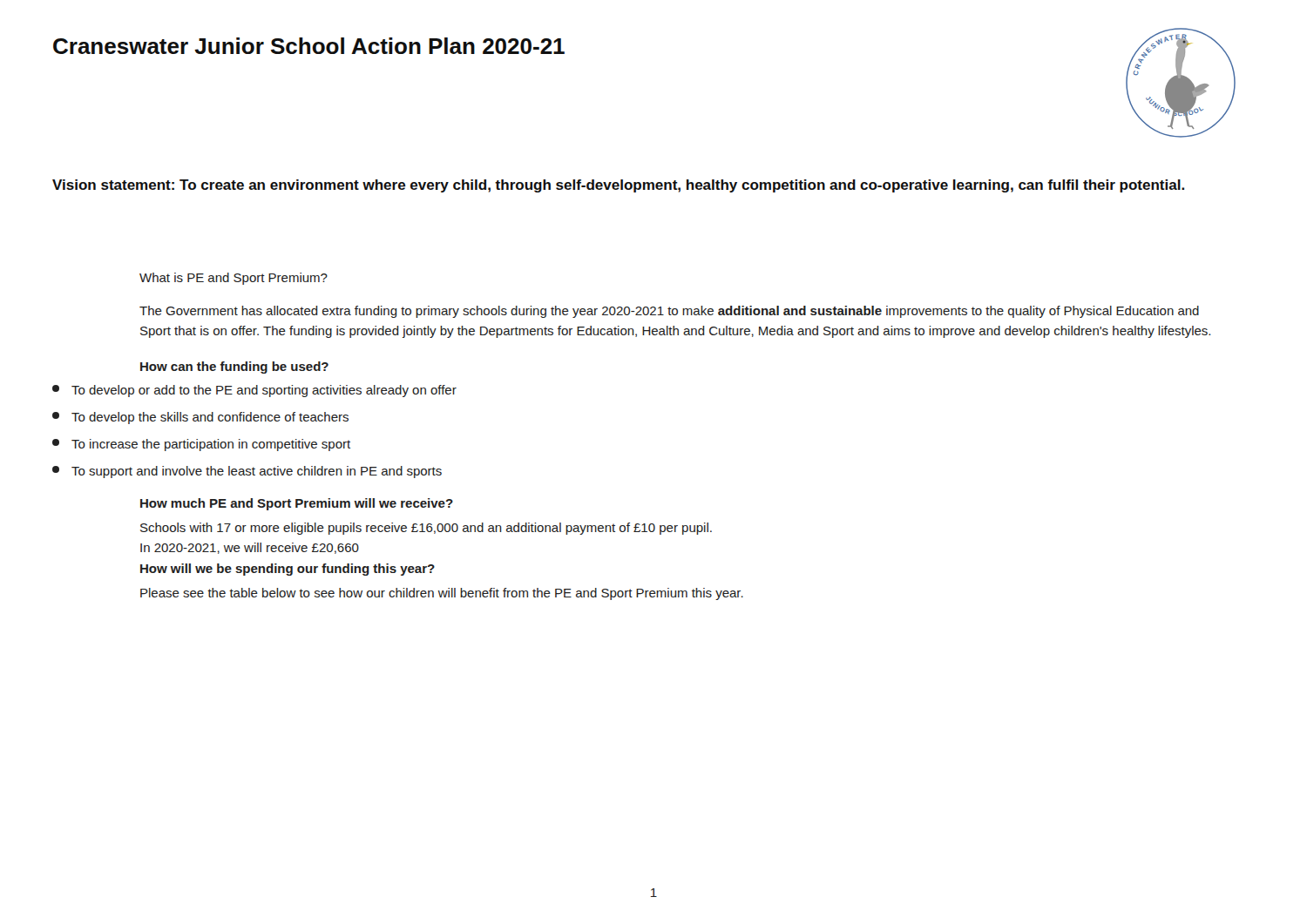Locate the list item that says "To increase the participation in competitive sport"

click(201, 443)
